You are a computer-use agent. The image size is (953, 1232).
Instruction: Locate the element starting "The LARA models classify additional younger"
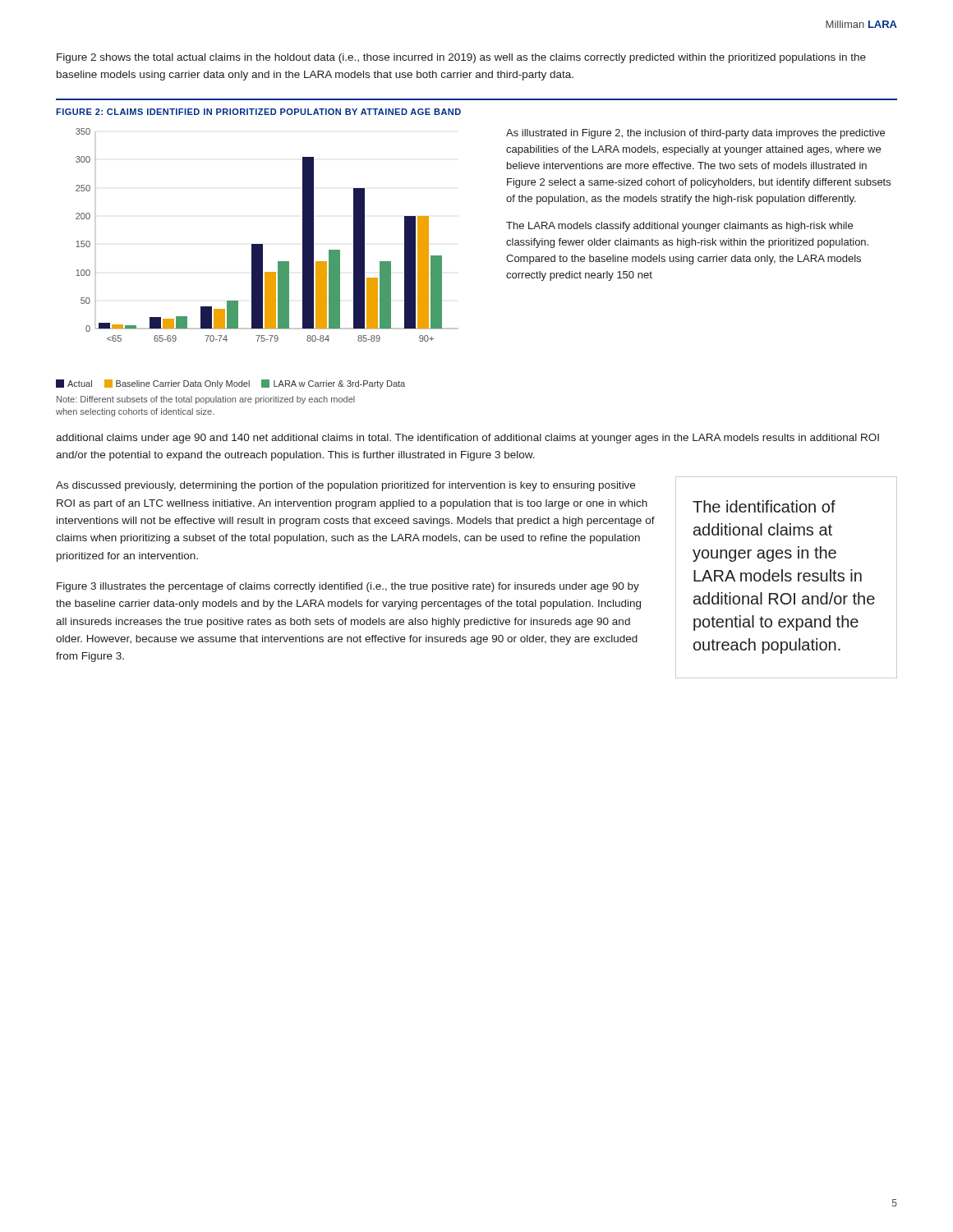688,250
